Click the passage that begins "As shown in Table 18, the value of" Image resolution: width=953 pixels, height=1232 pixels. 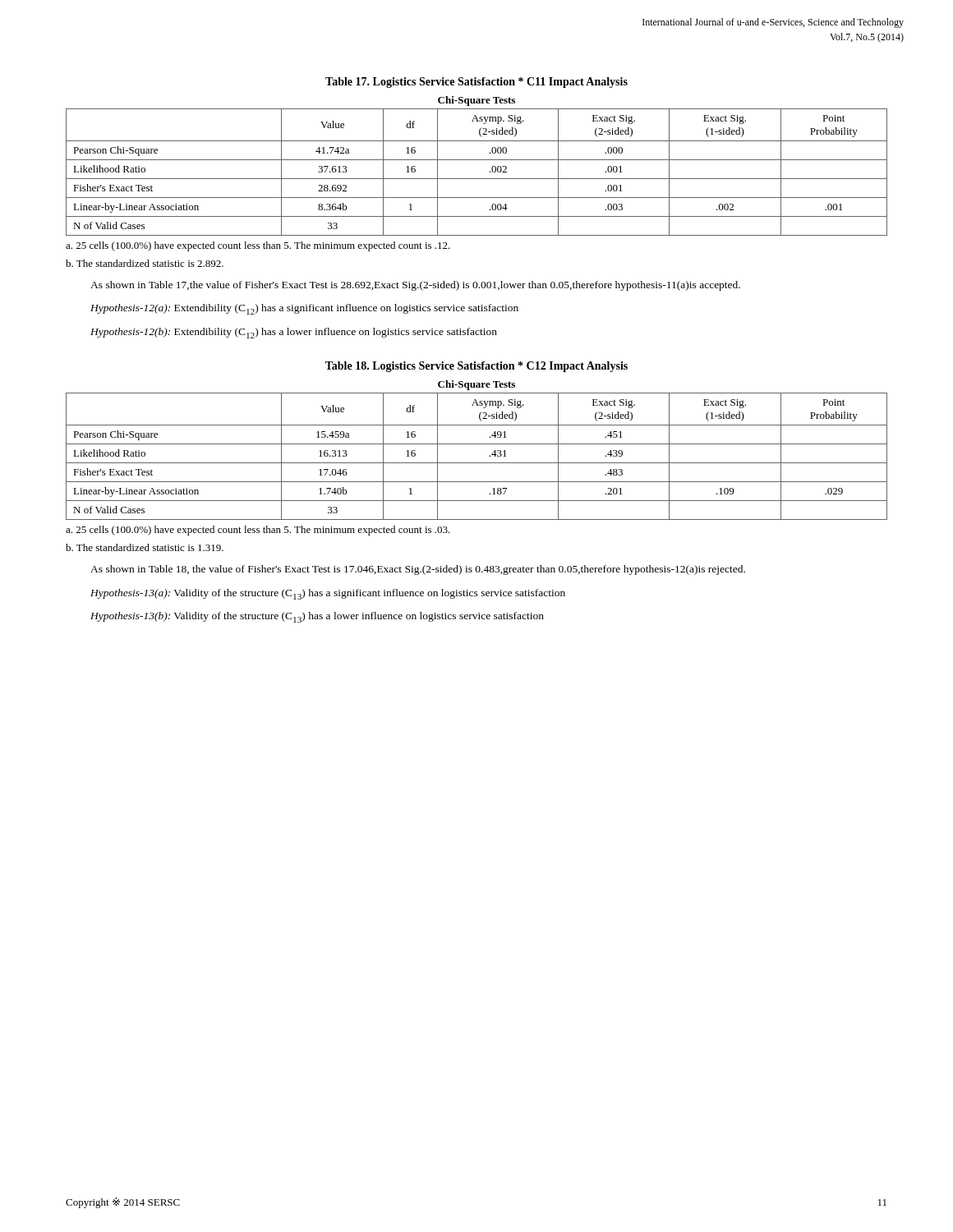(418, 569)
